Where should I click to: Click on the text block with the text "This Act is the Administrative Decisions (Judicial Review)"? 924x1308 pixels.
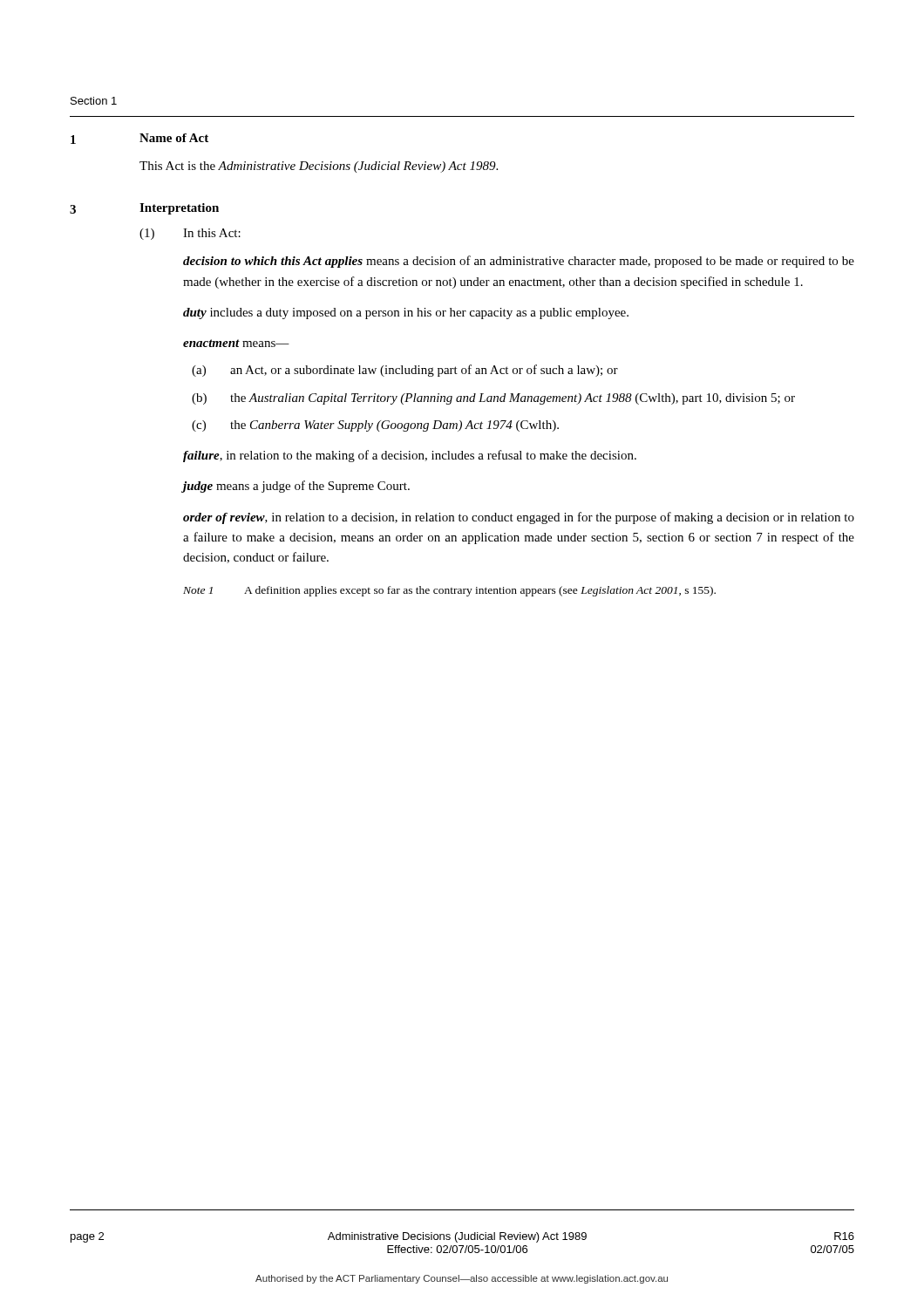point(319,166)
